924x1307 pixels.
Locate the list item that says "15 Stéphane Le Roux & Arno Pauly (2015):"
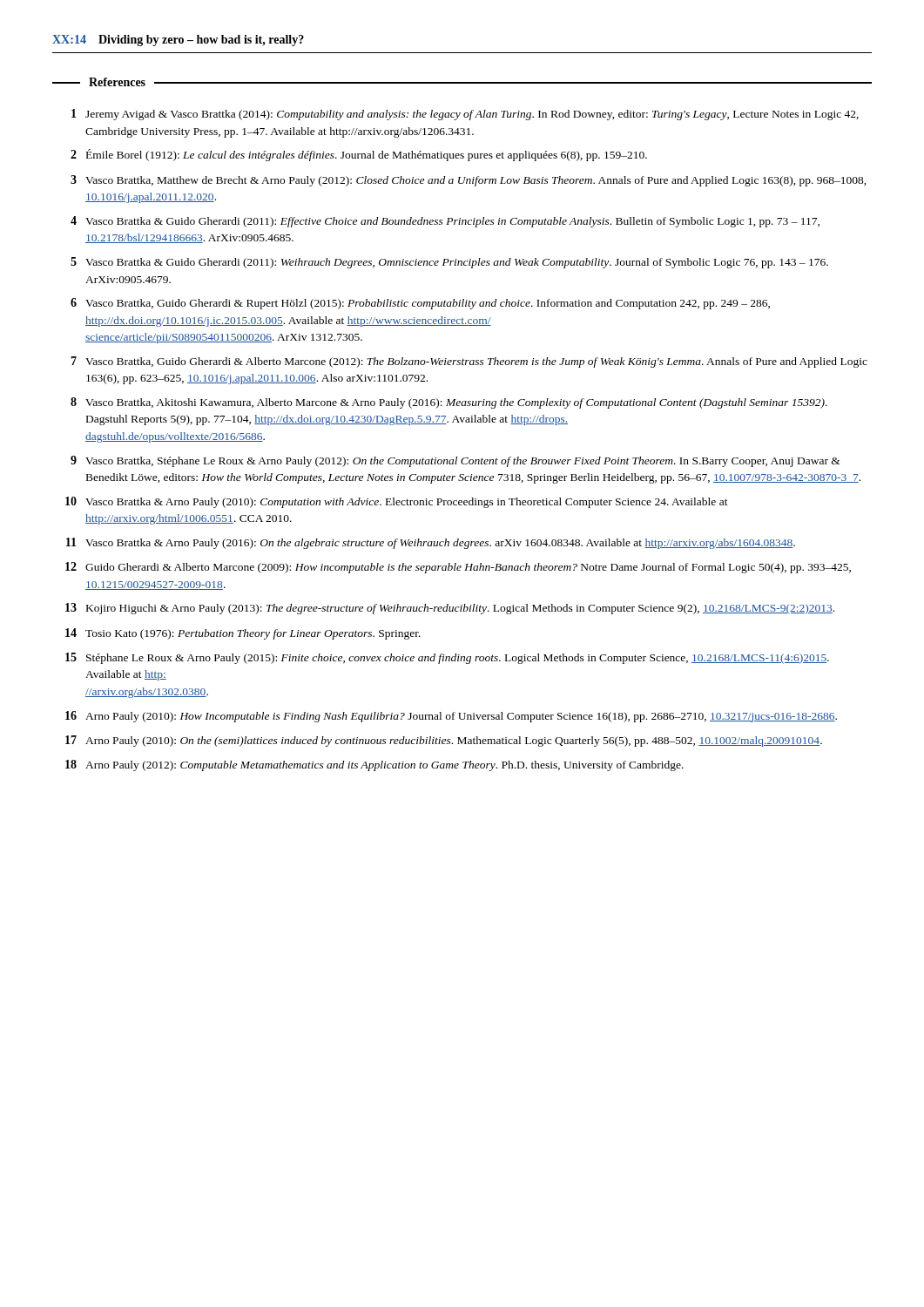pos(447,658)
